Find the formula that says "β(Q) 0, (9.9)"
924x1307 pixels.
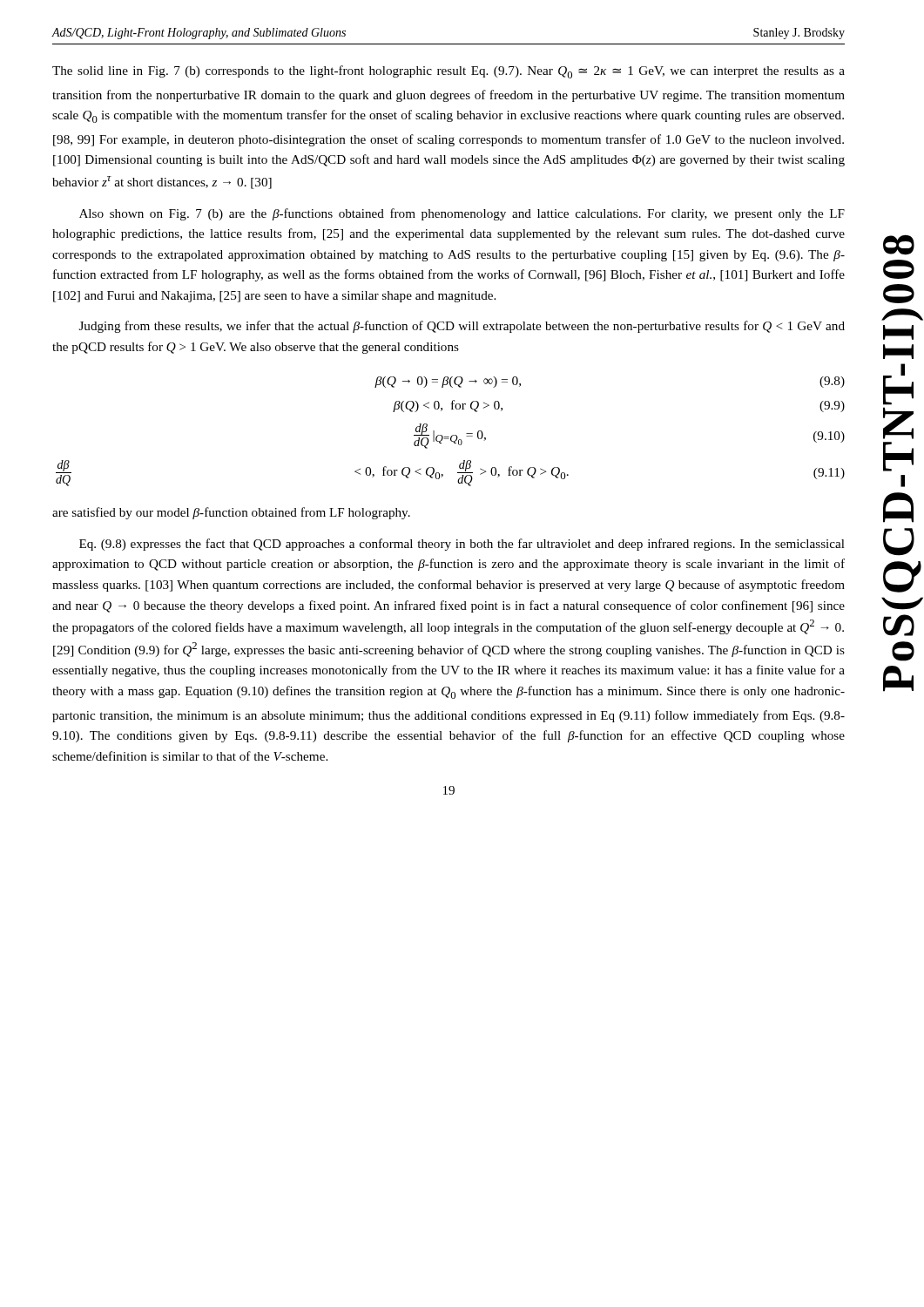449,405
